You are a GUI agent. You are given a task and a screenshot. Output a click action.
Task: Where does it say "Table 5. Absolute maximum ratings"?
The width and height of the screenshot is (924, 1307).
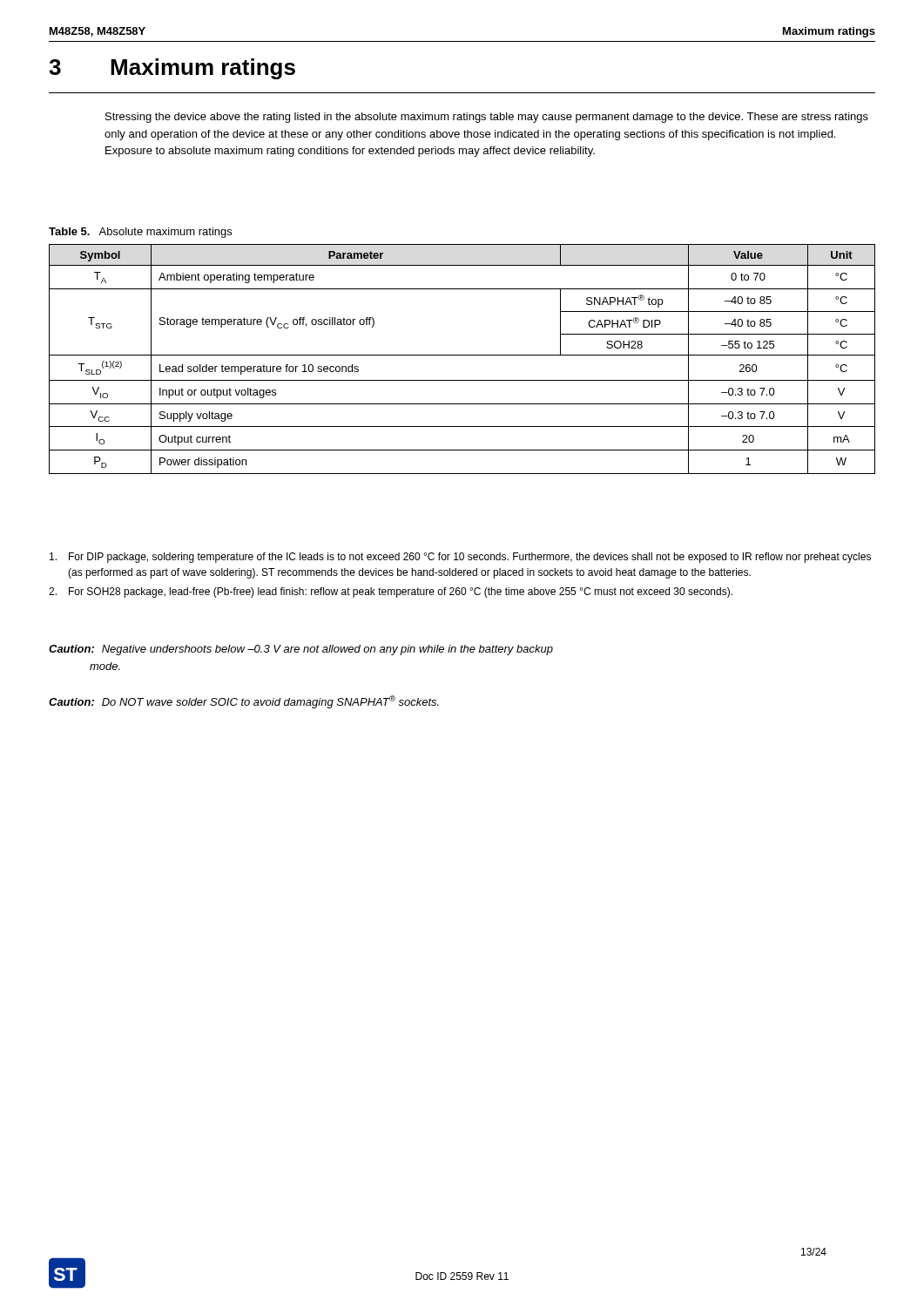tap(141, 231)
